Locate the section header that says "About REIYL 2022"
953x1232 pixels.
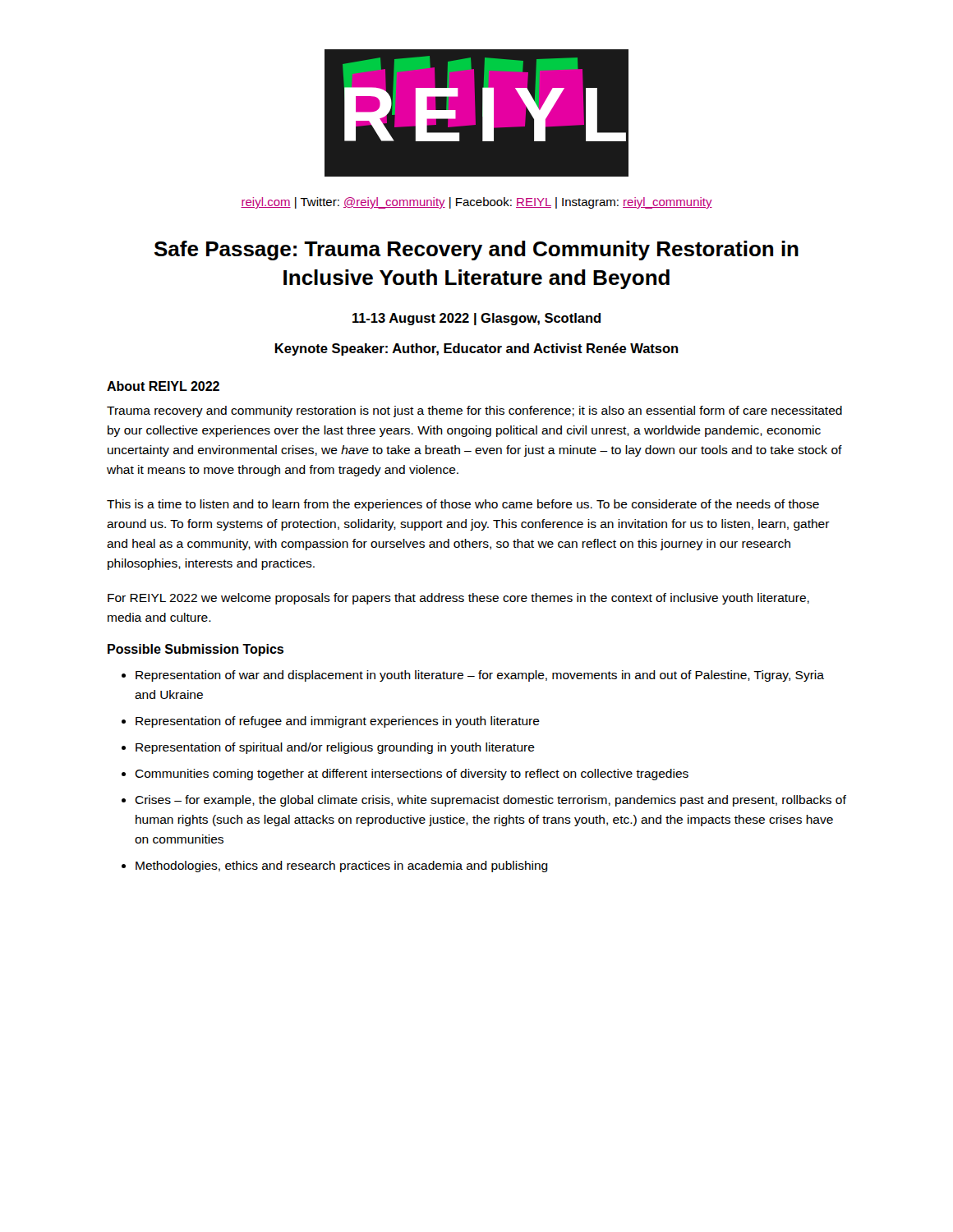[x=163, y=387]
